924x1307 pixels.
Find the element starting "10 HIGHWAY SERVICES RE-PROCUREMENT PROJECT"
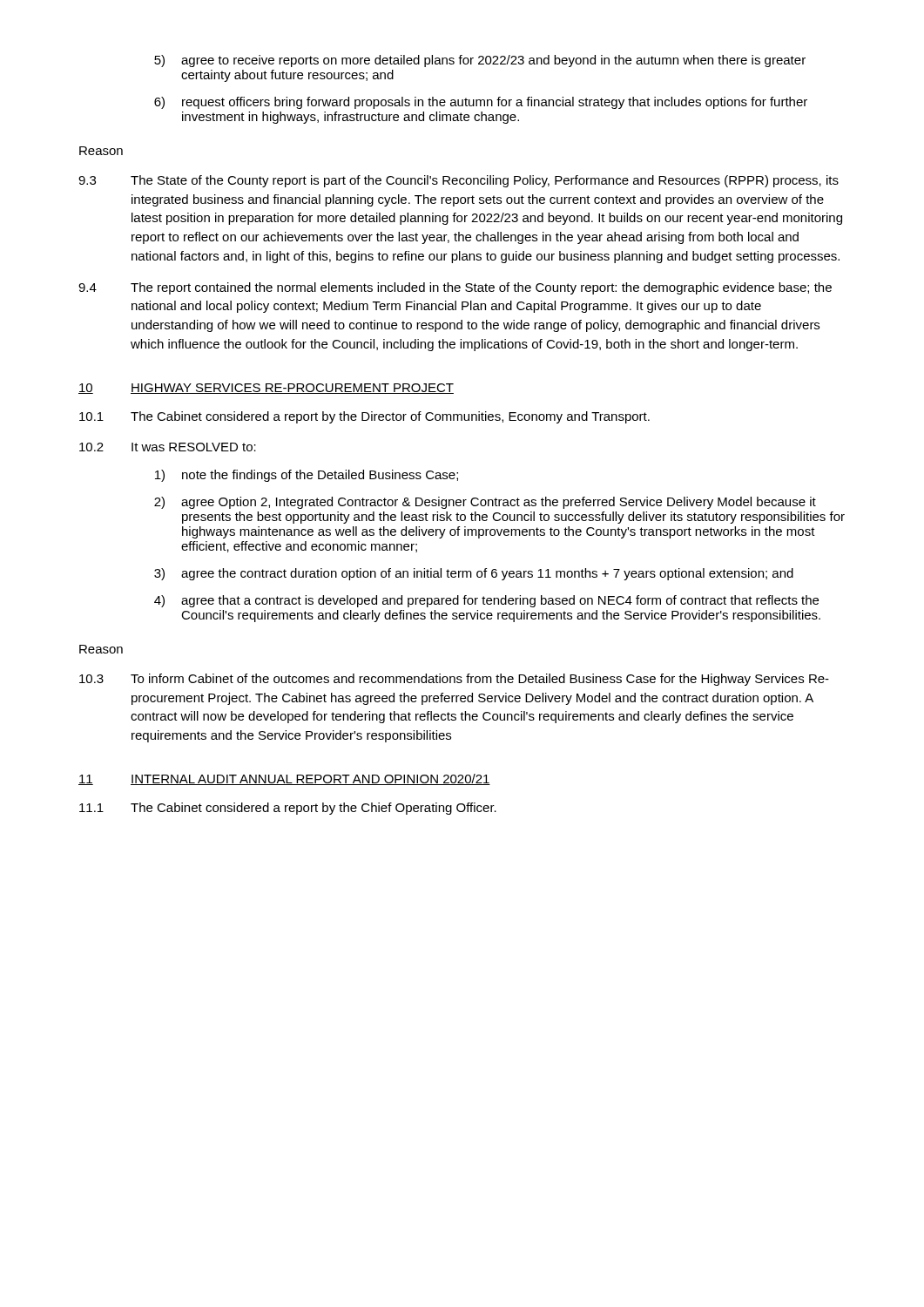click(266, 387)
